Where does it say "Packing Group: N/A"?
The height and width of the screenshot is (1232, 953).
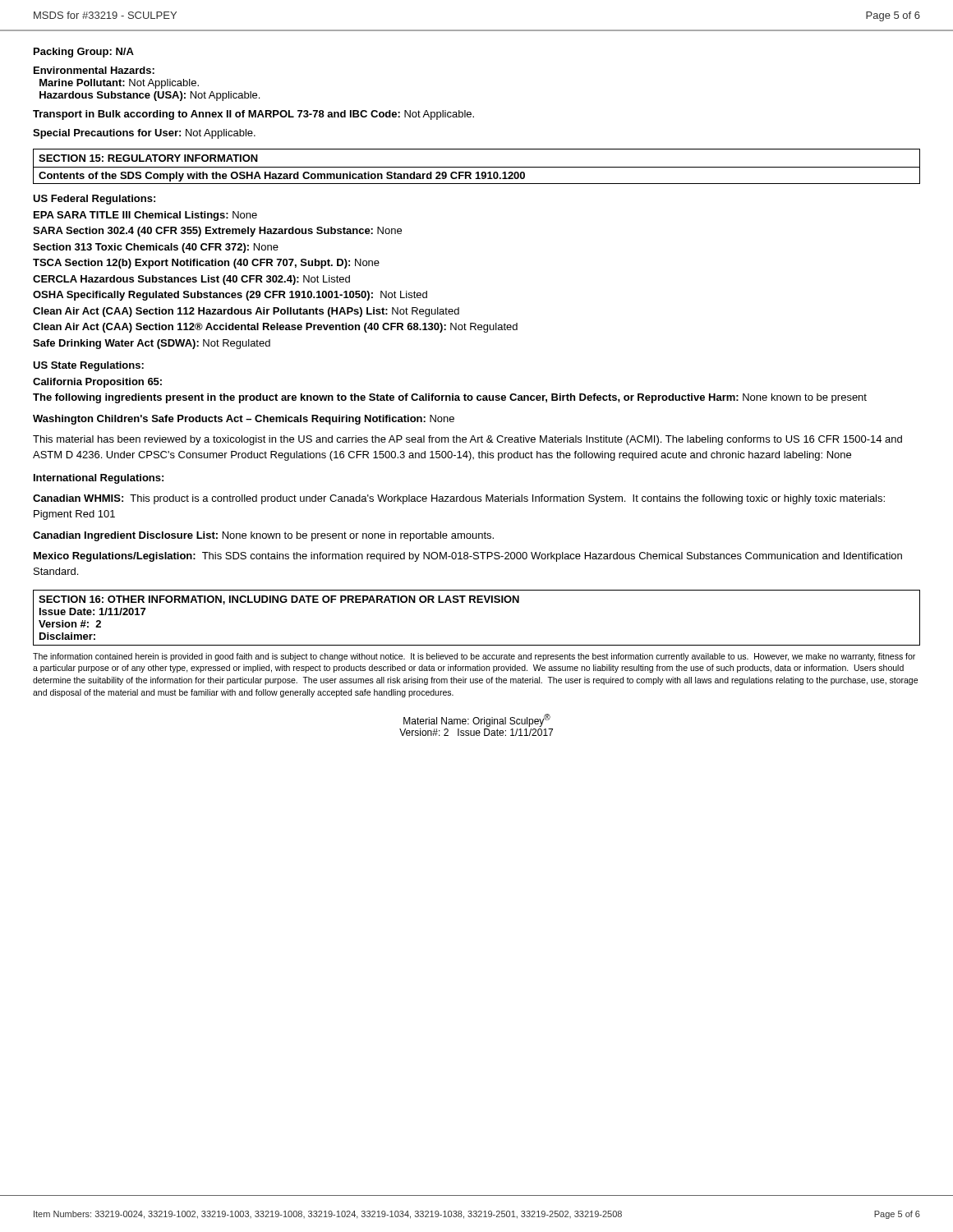click(83, 51)
